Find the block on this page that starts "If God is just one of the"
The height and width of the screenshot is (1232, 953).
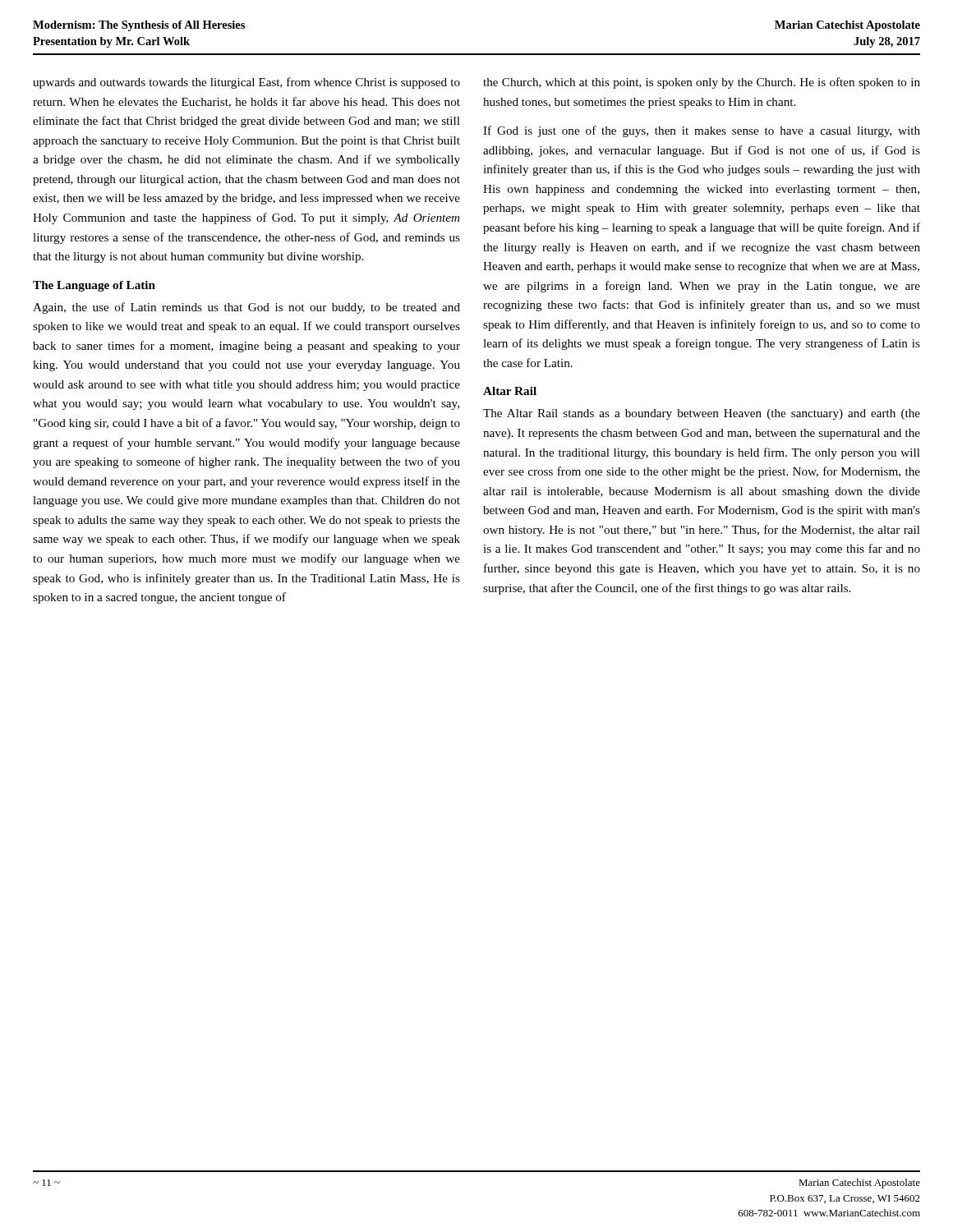702,246
